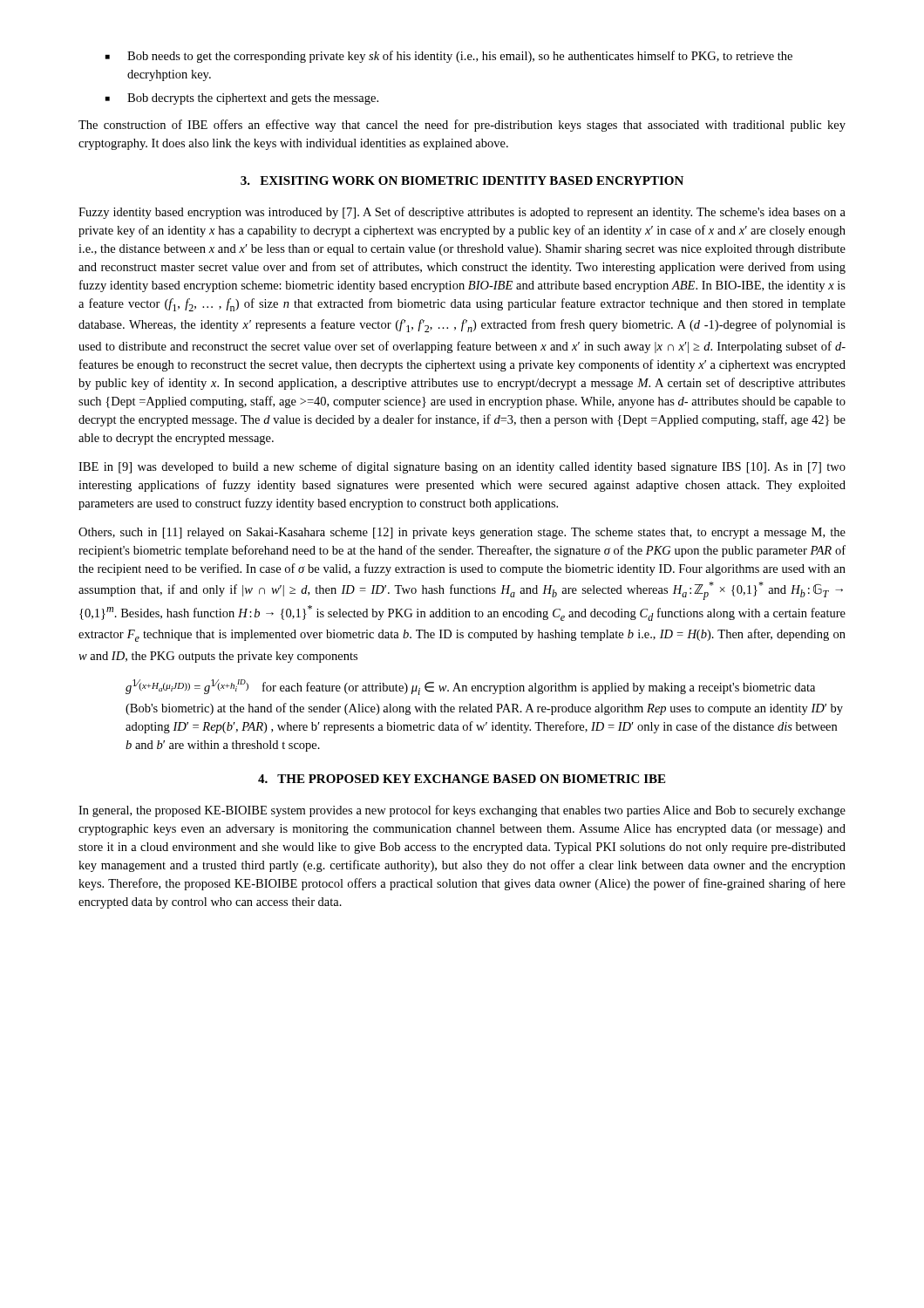Point to the region starting "In general, the"

(x=462, y=856)
